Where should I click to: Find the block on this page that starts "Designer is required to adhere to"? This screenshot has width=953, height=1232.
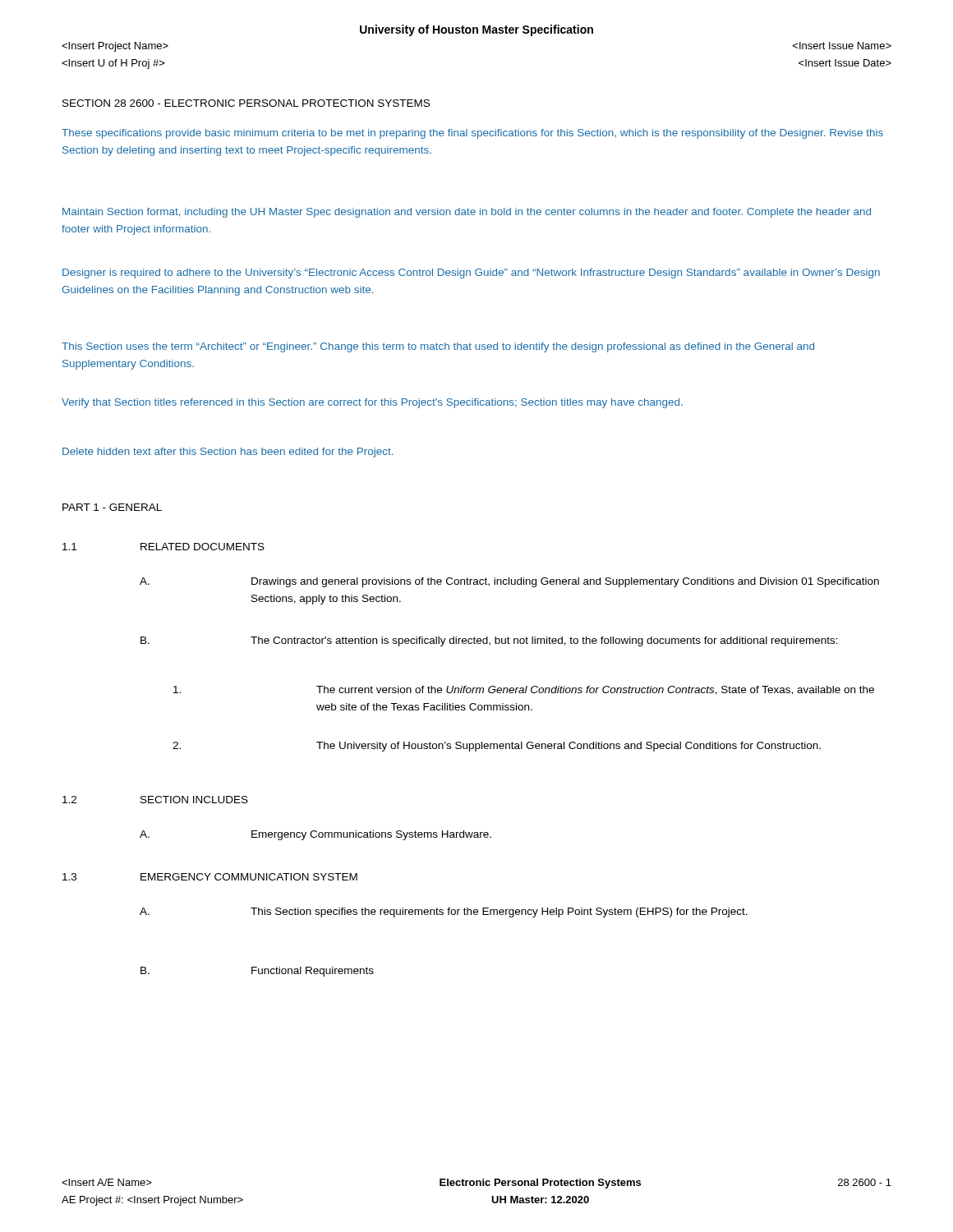coord(471,281)
